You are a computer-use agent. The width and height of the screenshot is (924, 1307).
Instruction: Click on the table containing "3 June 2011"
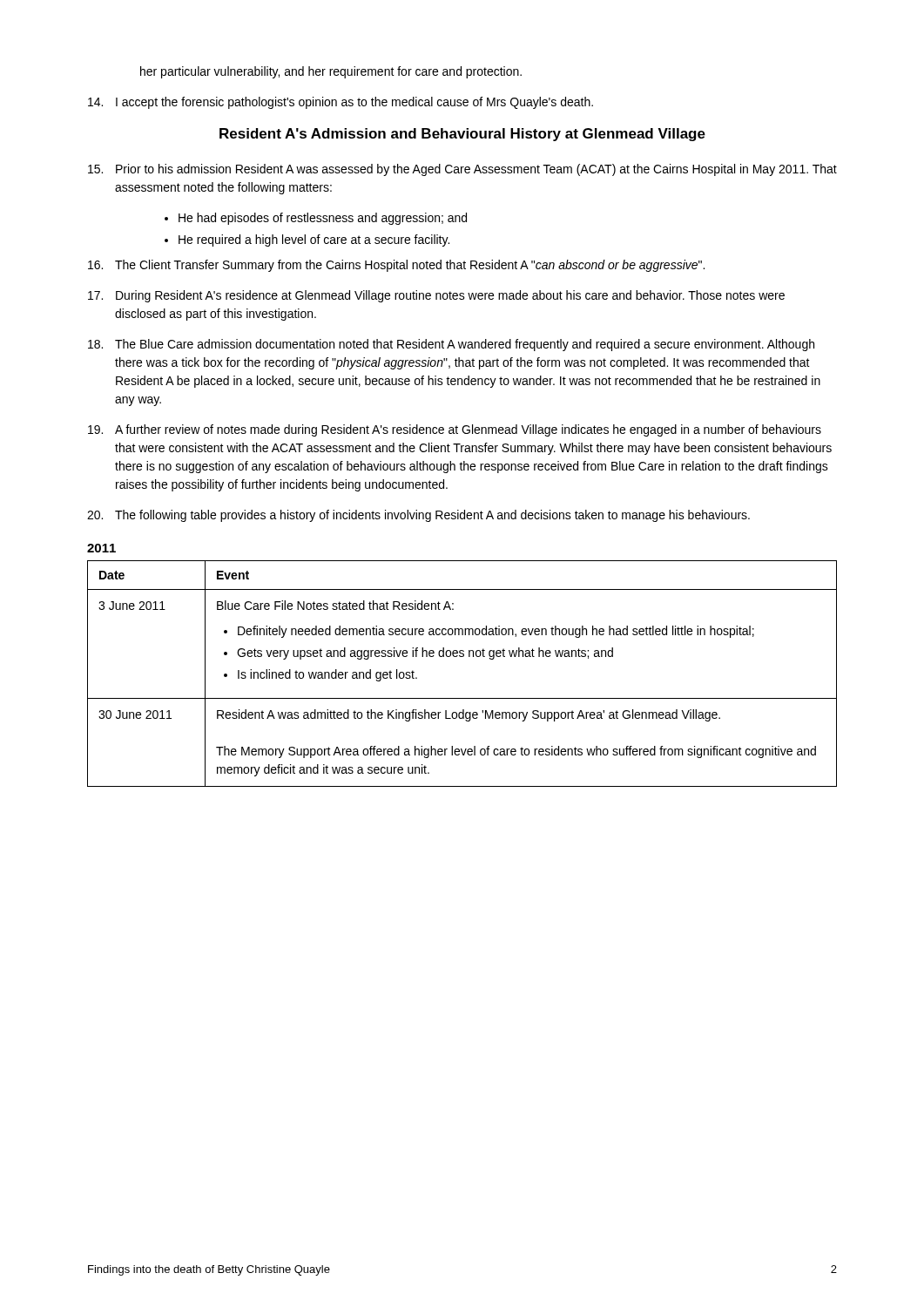(462, 673)
